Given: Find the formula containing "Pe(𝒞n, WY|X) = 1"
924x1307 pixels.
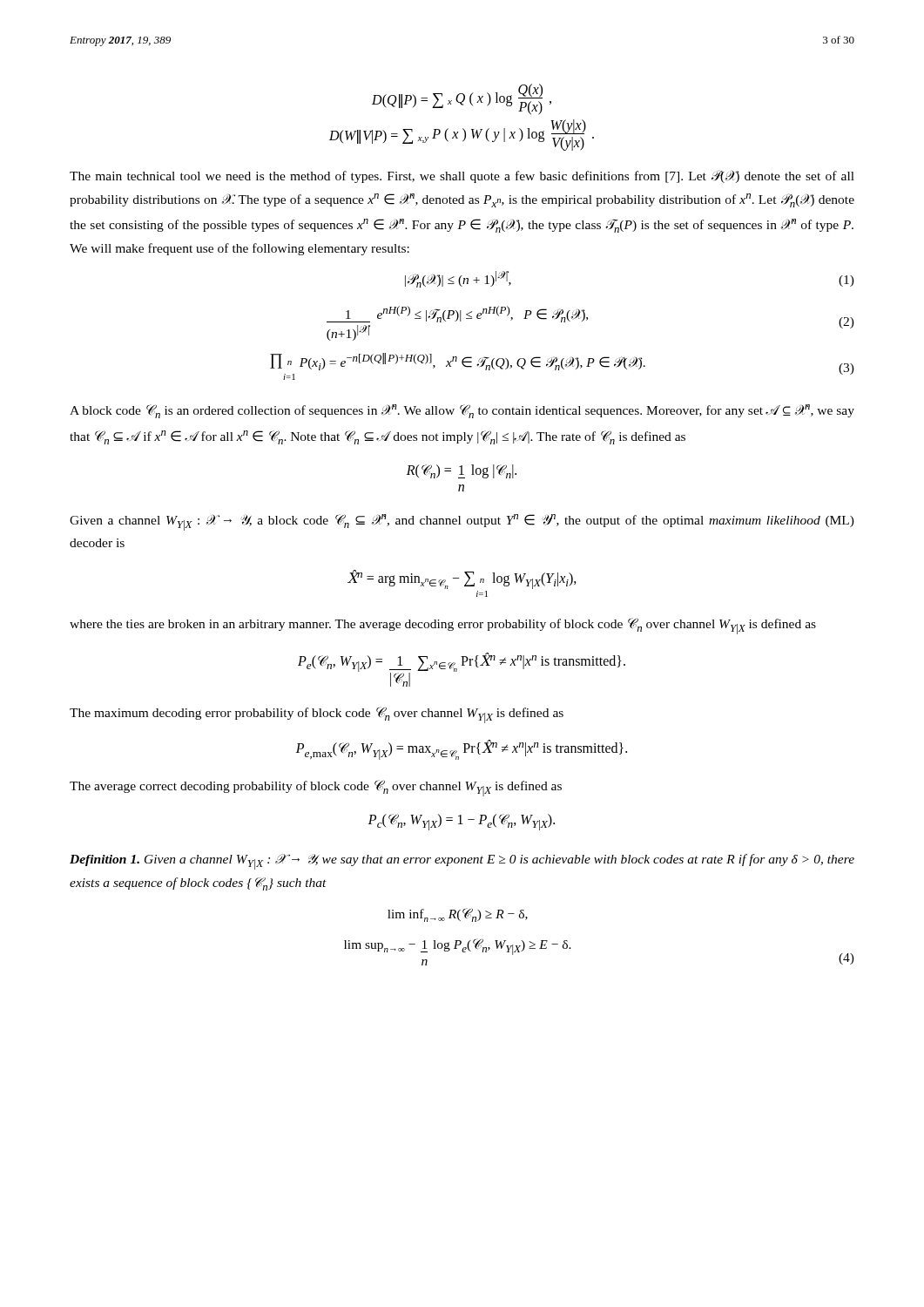Looking at the screenshot, I should point(462,670).
